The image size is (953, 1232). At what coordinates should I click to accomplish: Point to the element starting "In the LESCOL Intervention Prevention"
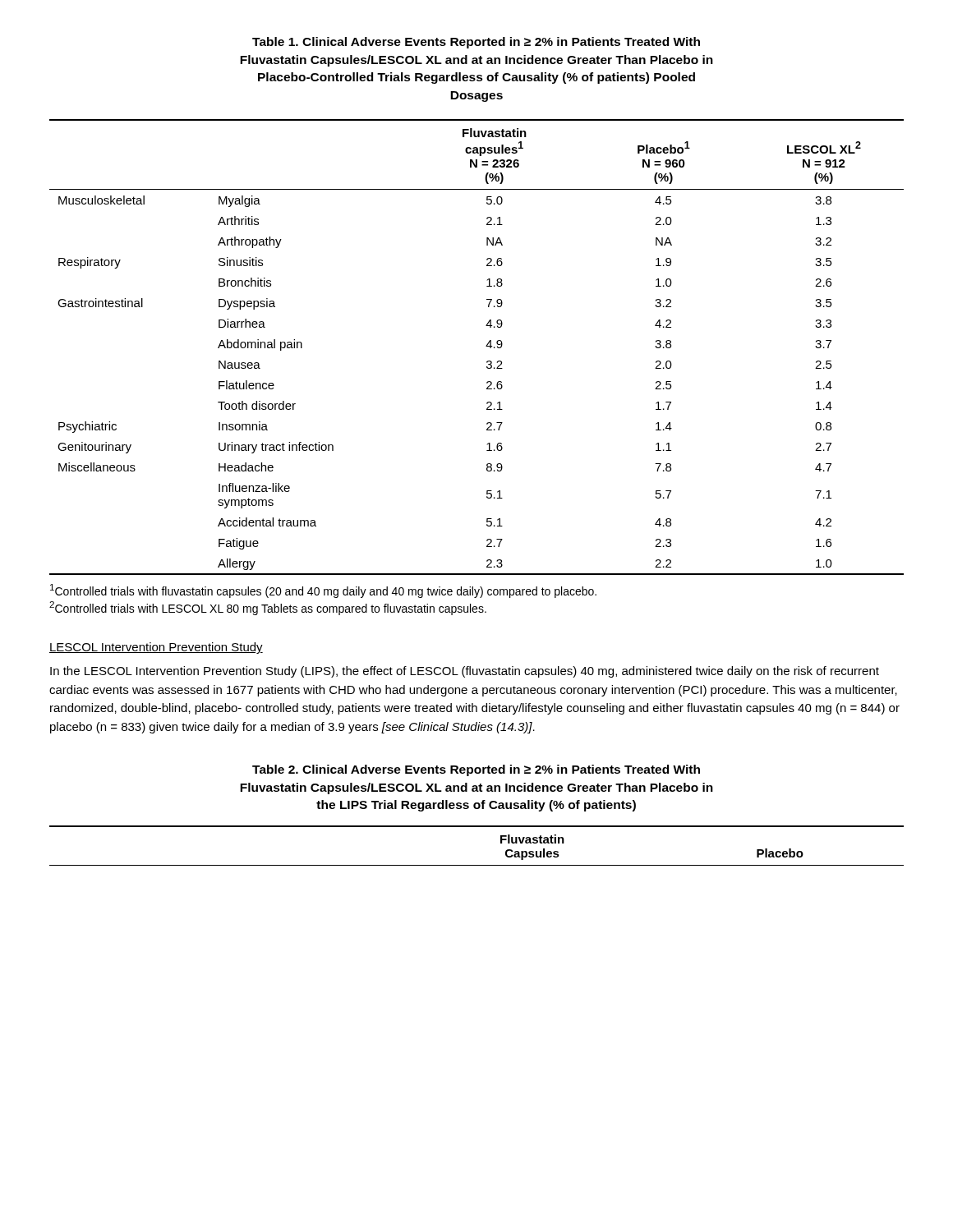474,698
